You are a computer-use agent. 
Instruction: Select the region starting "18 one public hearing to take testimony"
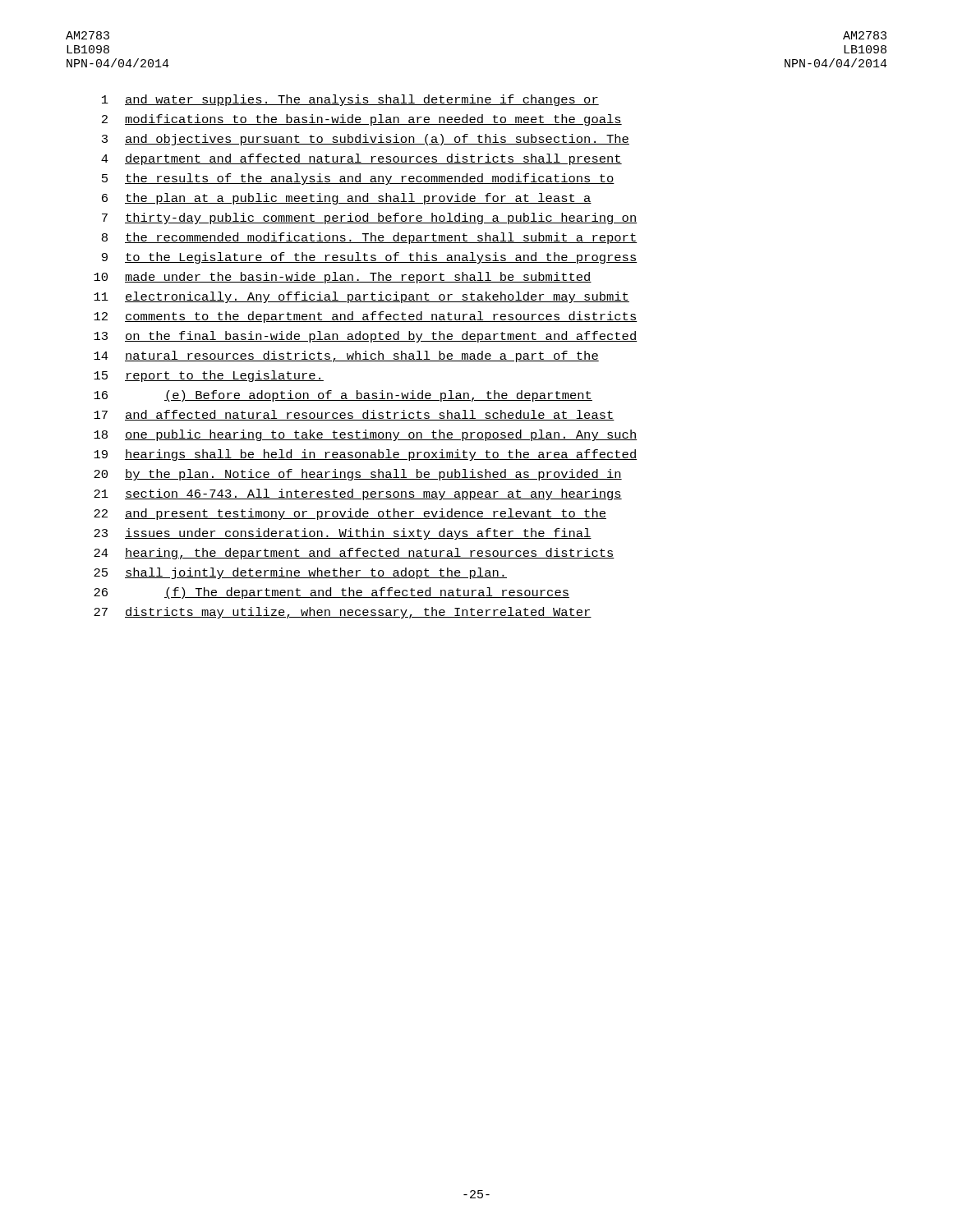tap(476, 436)
